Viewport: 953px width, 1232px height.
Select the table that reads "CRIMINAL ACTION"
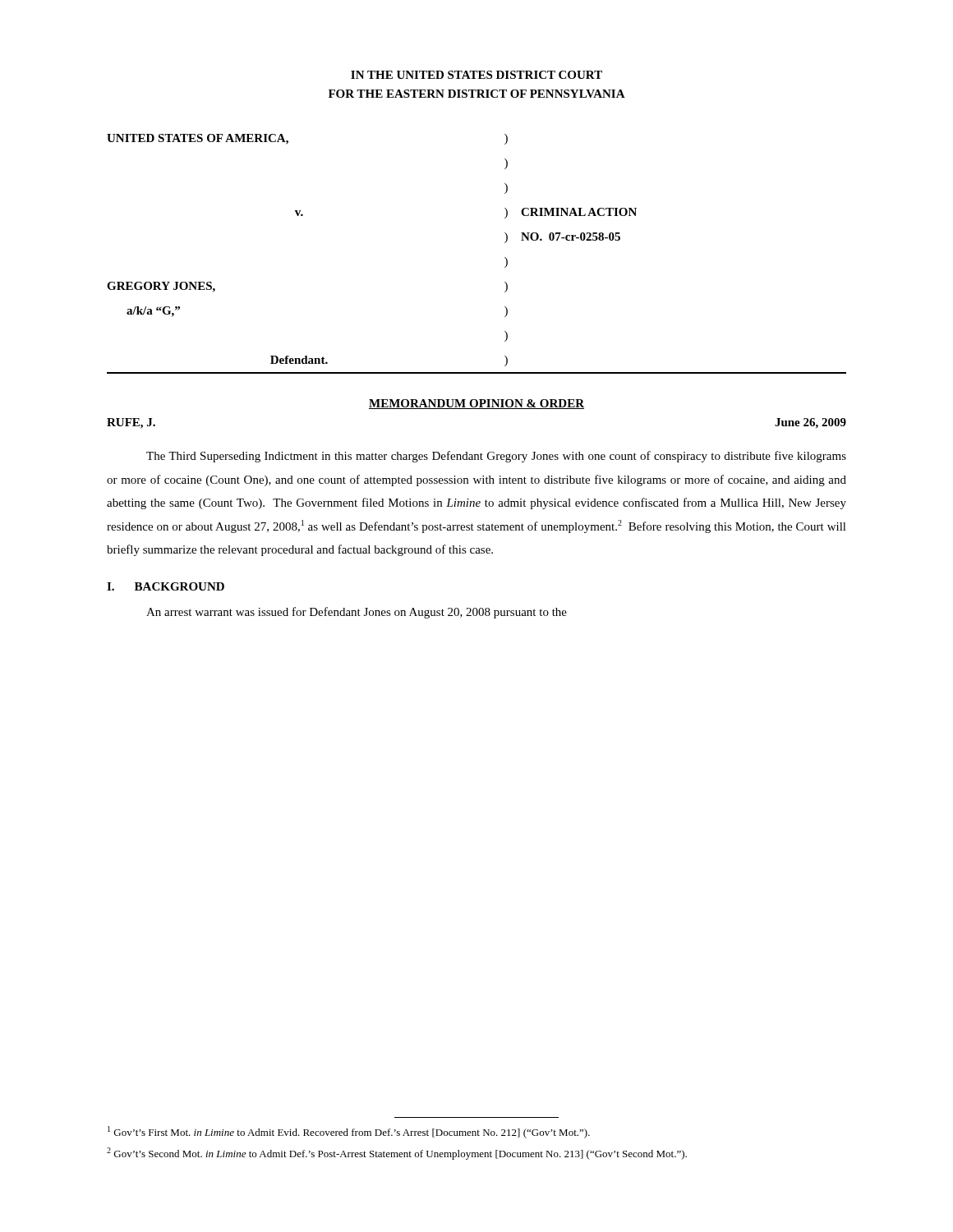[x=476, y=250]
